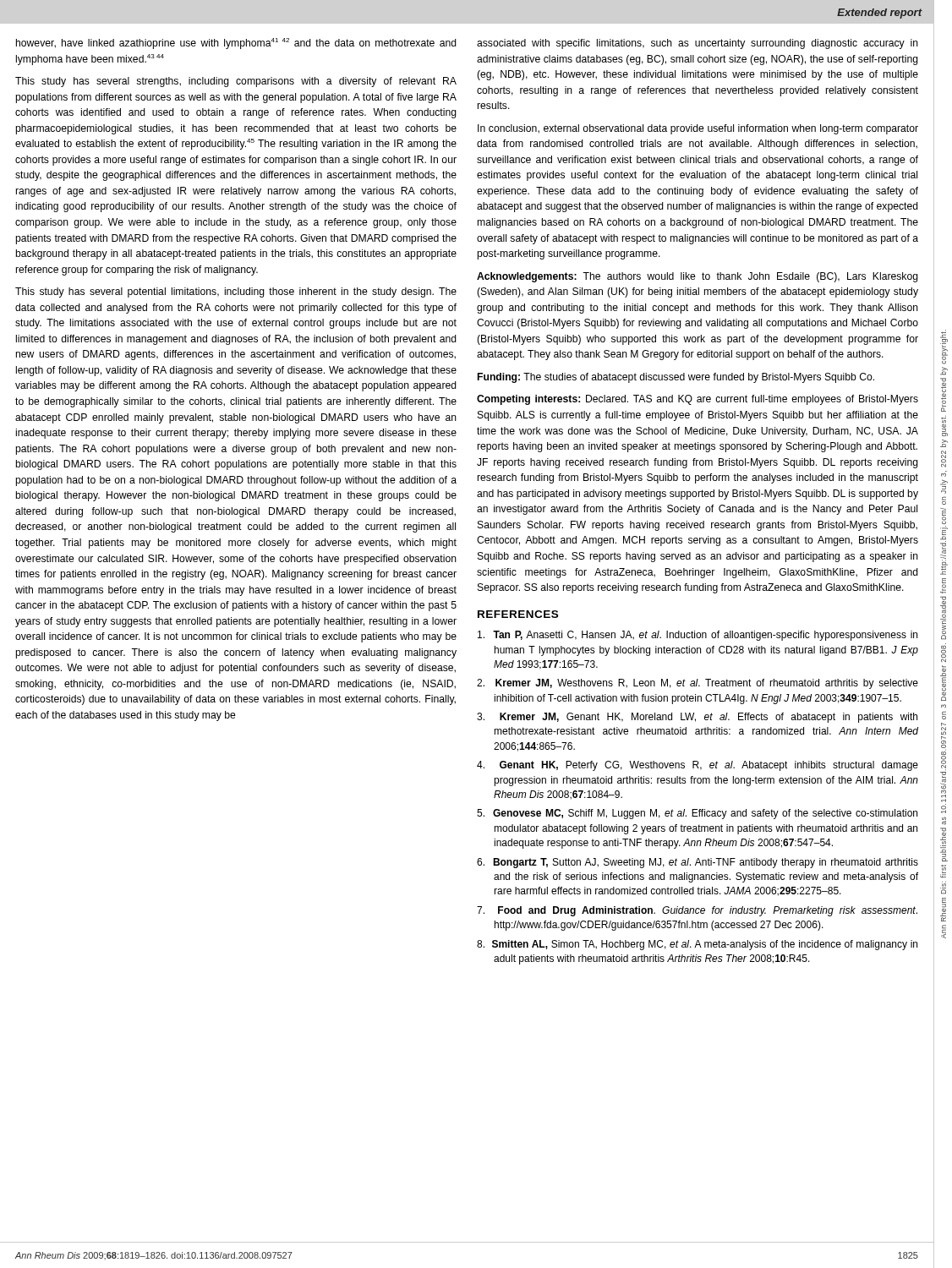Select the list item containing "7. Food and"
The image size is (952, 1268).
pyautogui.click(x=698, y=918)
